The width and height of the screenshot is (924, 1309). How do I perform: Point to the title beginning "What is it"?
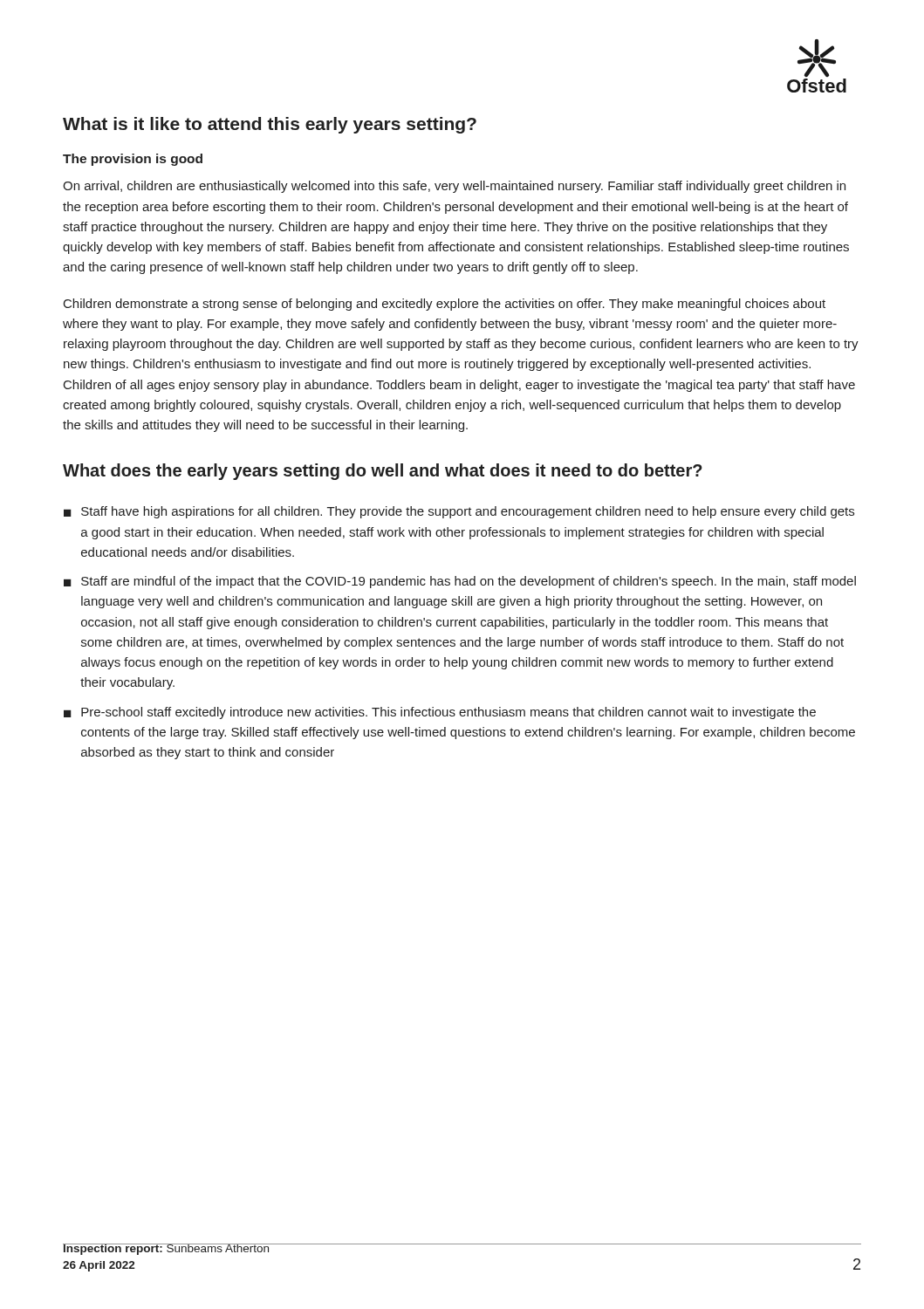click(x=270, y=124)
